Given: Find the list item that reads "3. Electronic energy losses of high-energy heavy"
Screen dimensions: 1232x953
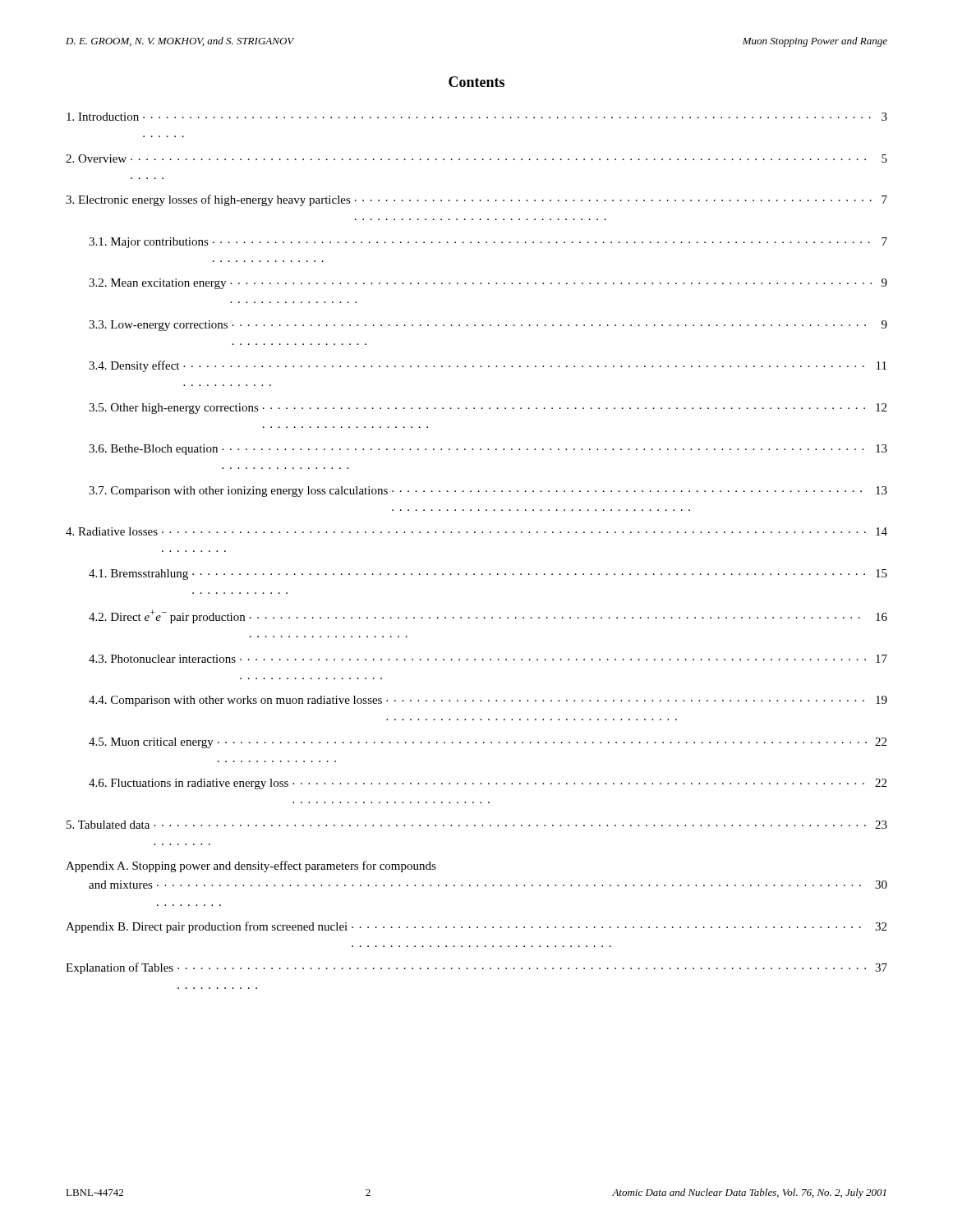Looking at the screenshot, I should [x=476, y=208].
